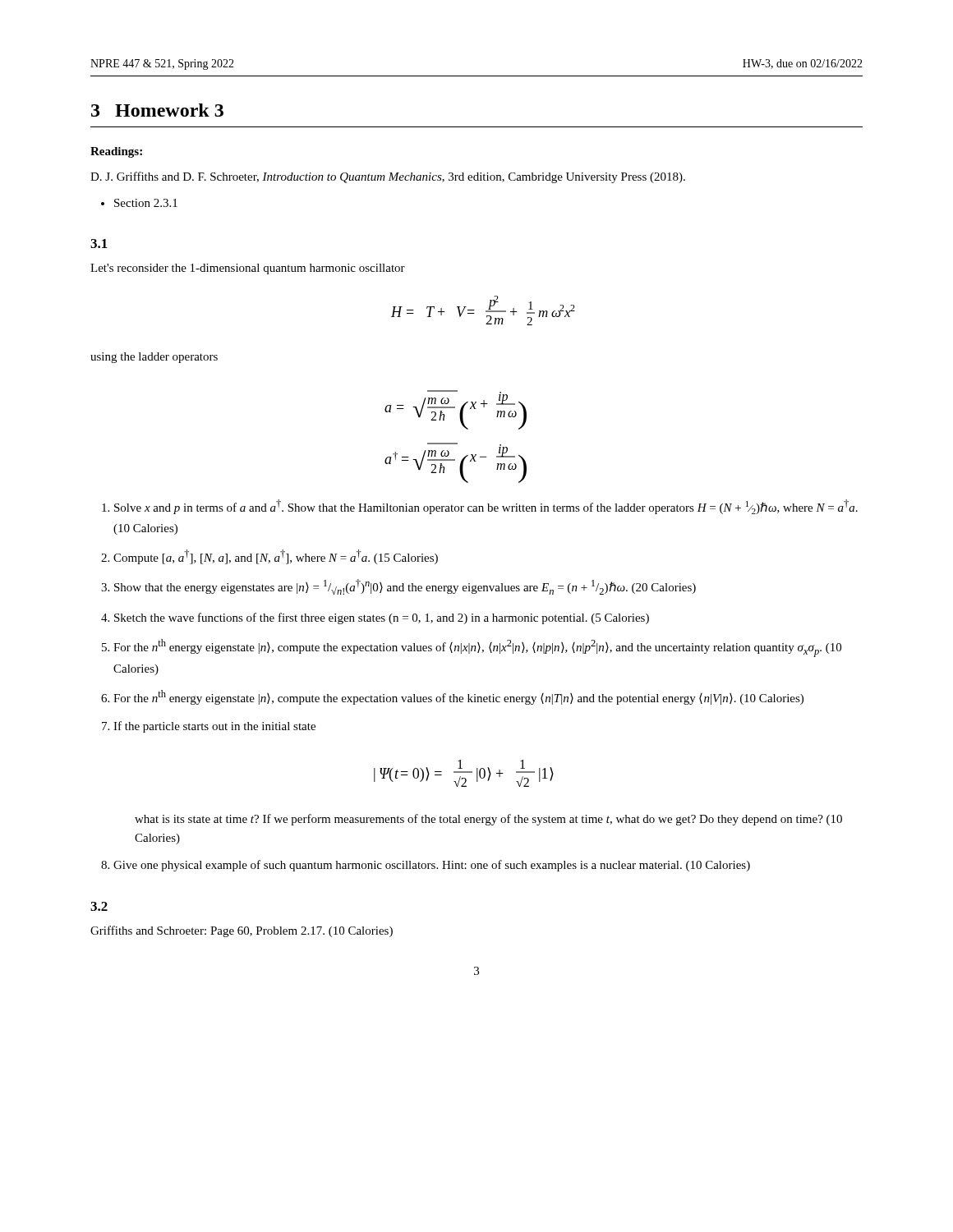Navigate to the region starting "Let's reconsider the"
The image size is (953, 1232).
tap(248, 267)
